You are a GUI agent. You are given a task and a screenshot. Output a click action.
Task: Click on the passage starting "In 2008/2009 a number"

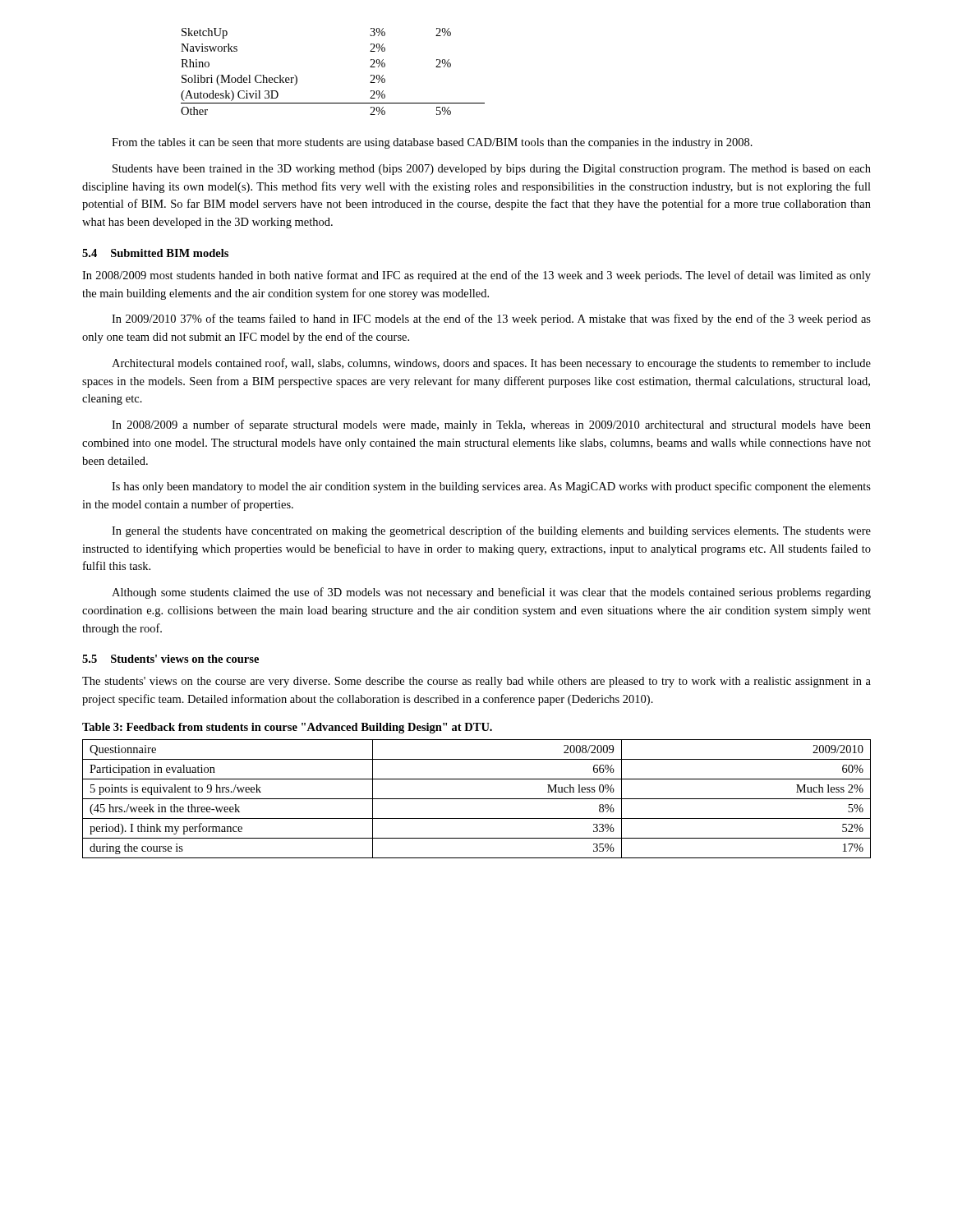tap(476, 442)
